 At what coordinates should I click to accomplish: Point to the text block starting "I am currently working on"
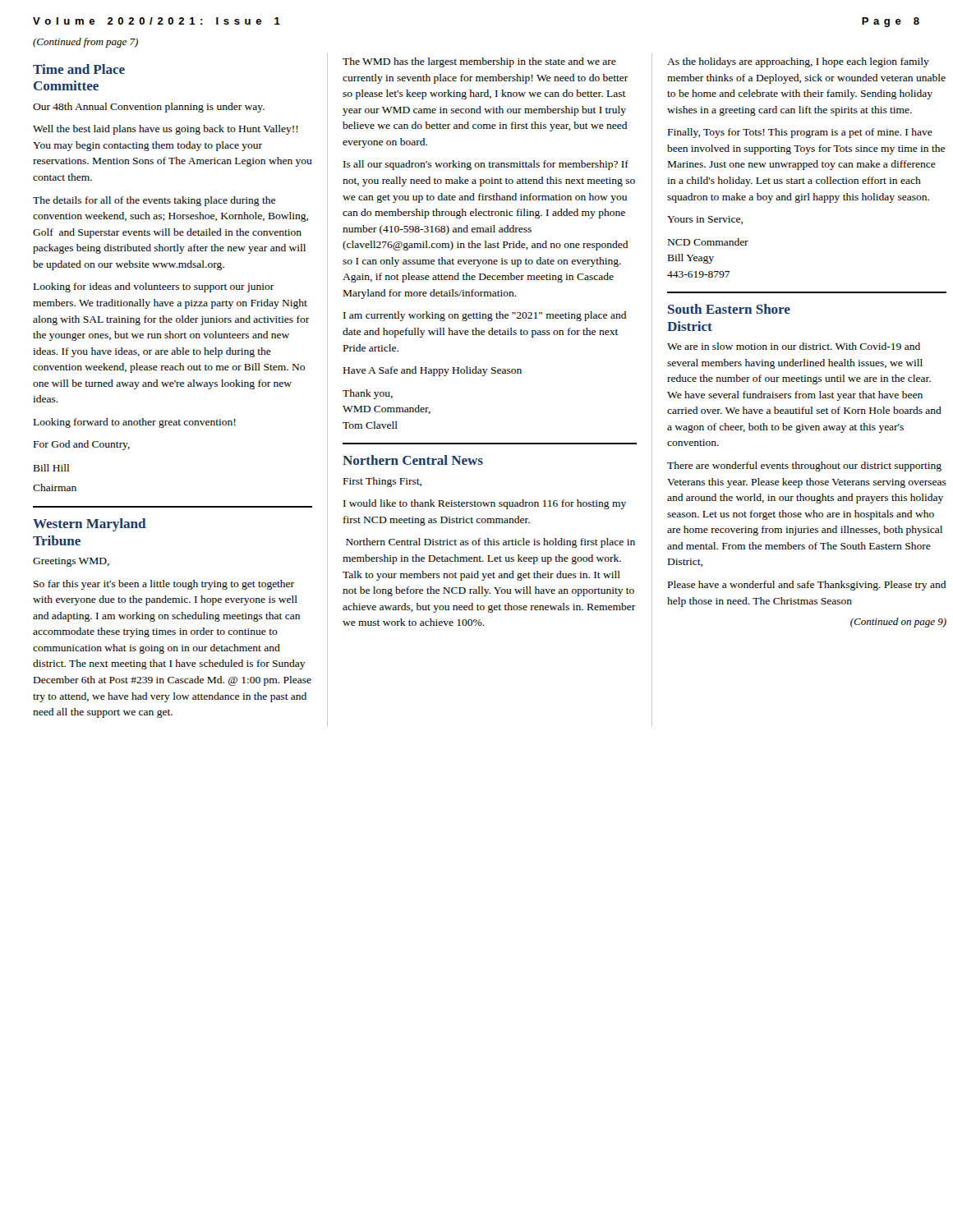(485, 331)
